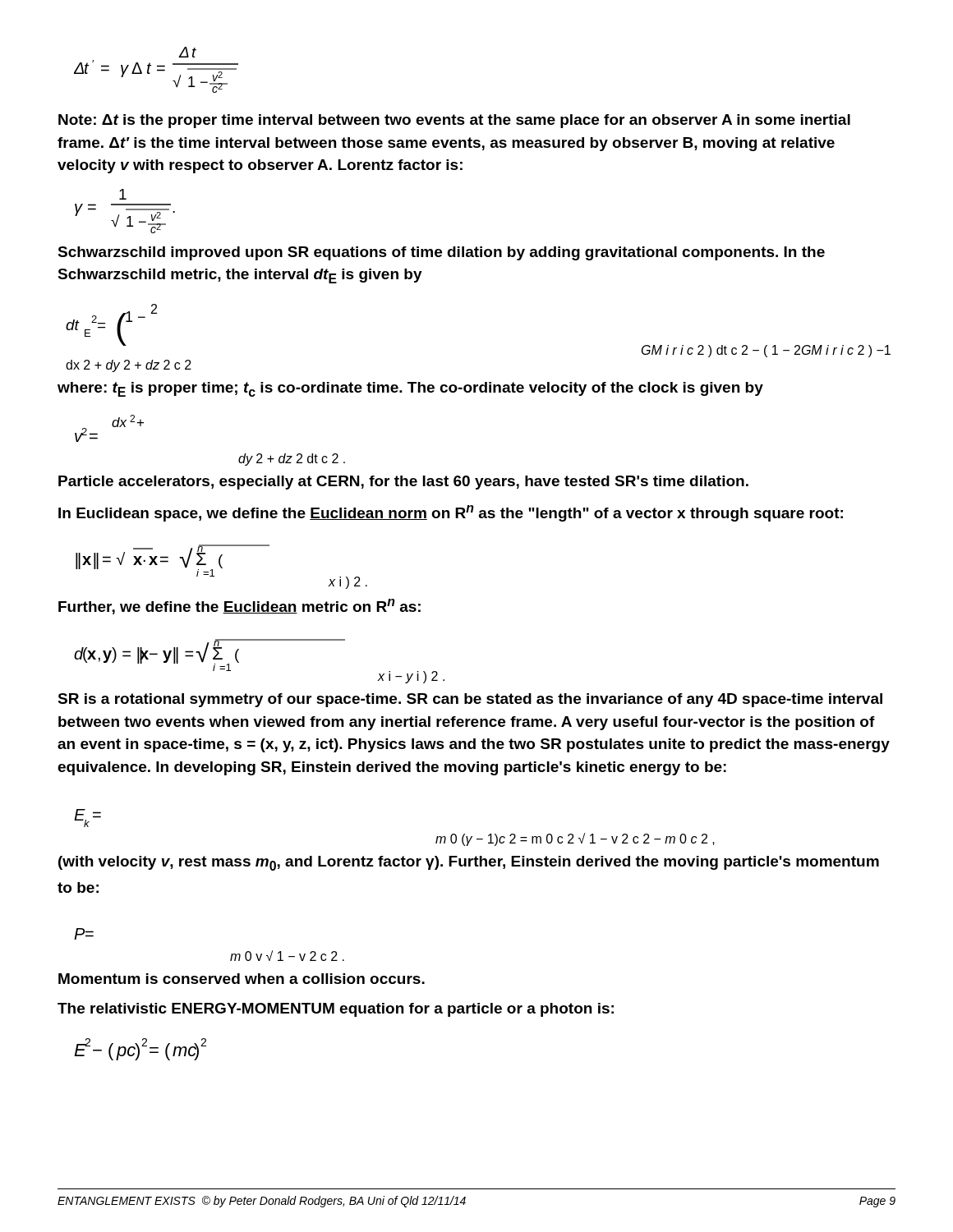This screenshot has height=1232, width=953.
Task: Select the region starting "Further, we define the Euclidean metric on"
Action: pos(240,605)
